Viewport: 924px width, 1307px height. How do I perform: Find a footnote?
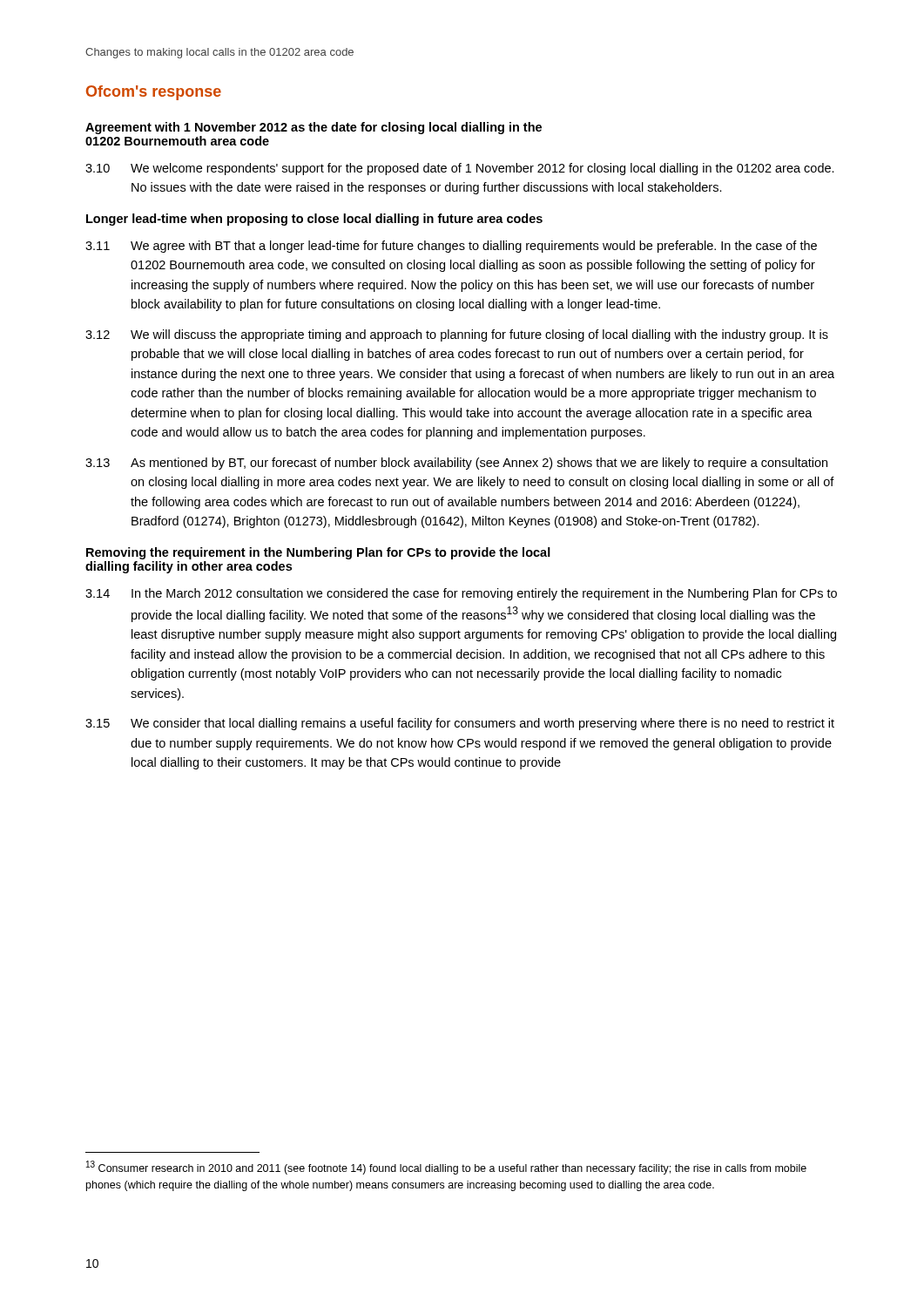click(x=446, y=1176)
